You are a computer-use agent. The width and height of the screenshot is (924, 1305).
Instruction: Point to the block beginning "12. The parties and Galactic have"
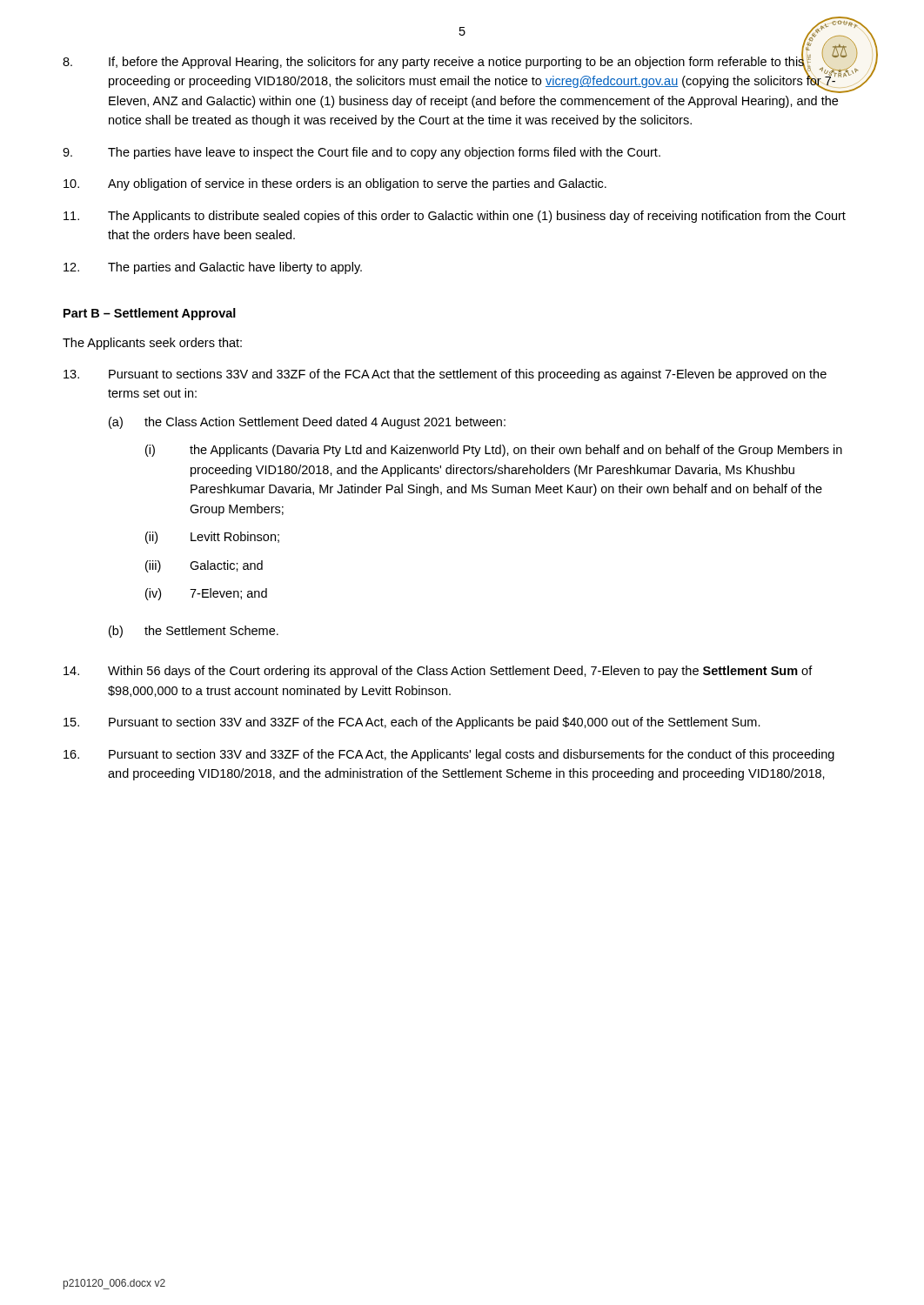(213, 268)
